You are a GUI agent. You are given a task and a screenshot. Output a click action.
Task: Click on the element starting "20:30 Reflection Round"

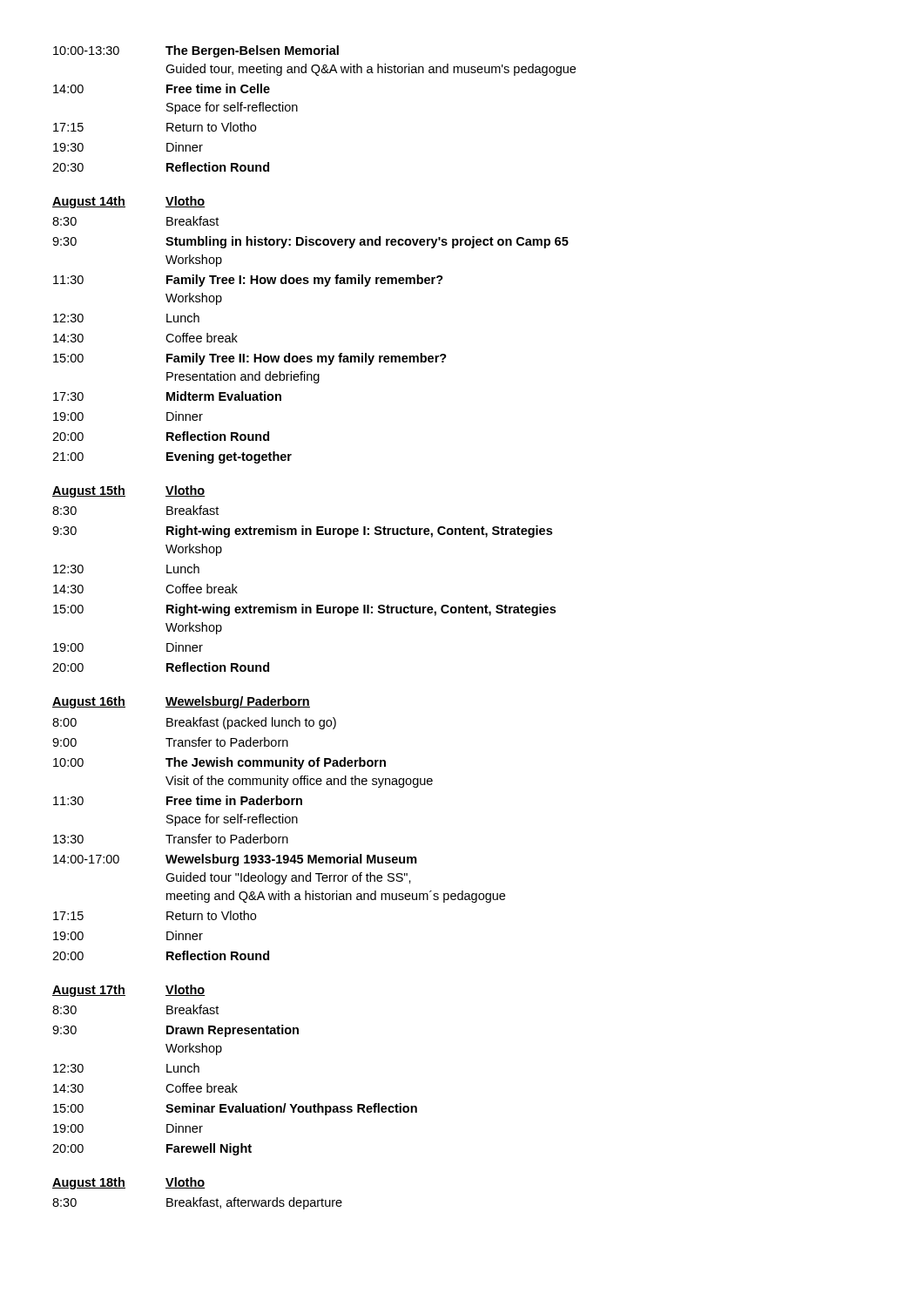tap(67, 166)
